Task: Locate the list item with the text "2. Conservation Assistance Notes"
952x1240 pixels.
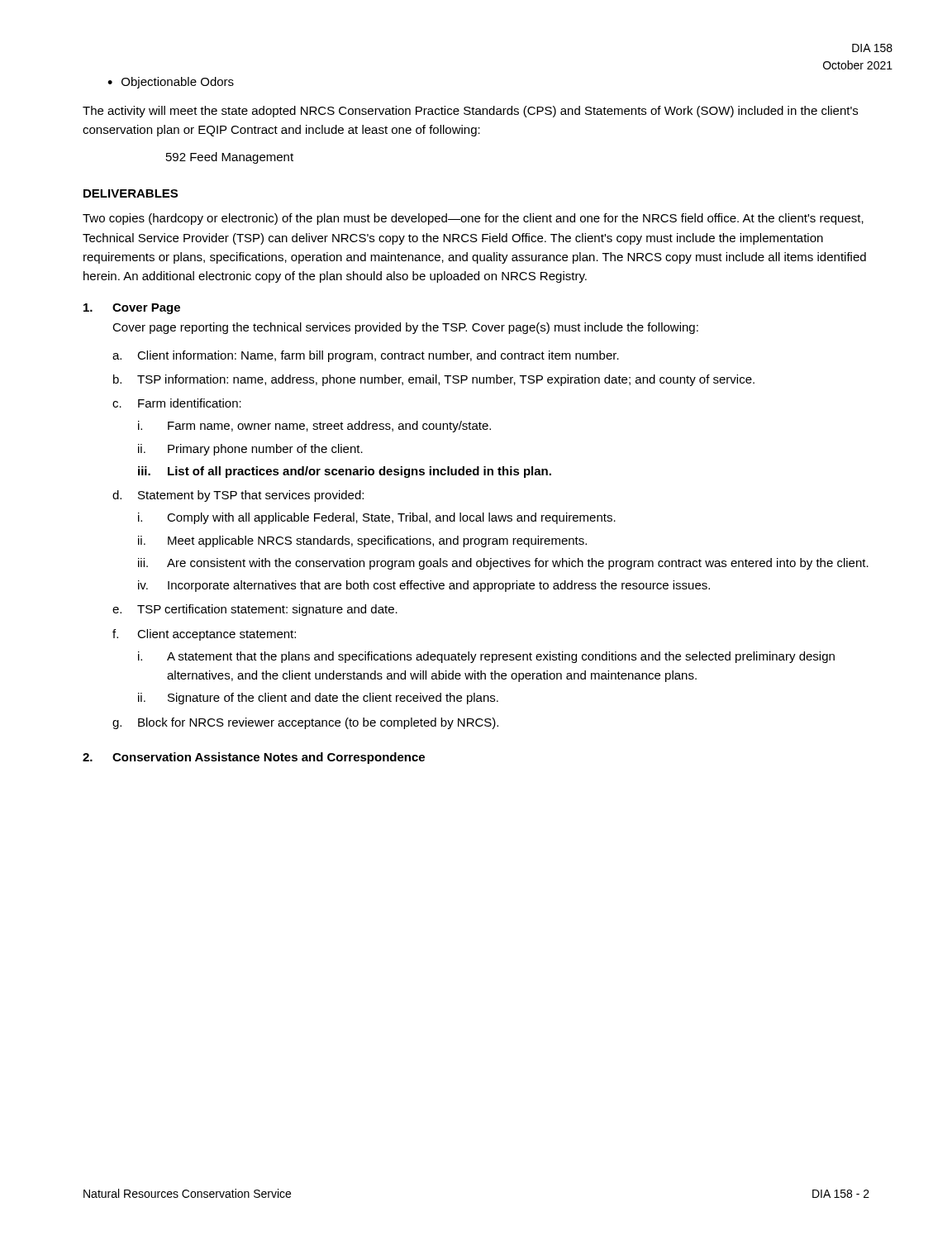Action: 254,758
